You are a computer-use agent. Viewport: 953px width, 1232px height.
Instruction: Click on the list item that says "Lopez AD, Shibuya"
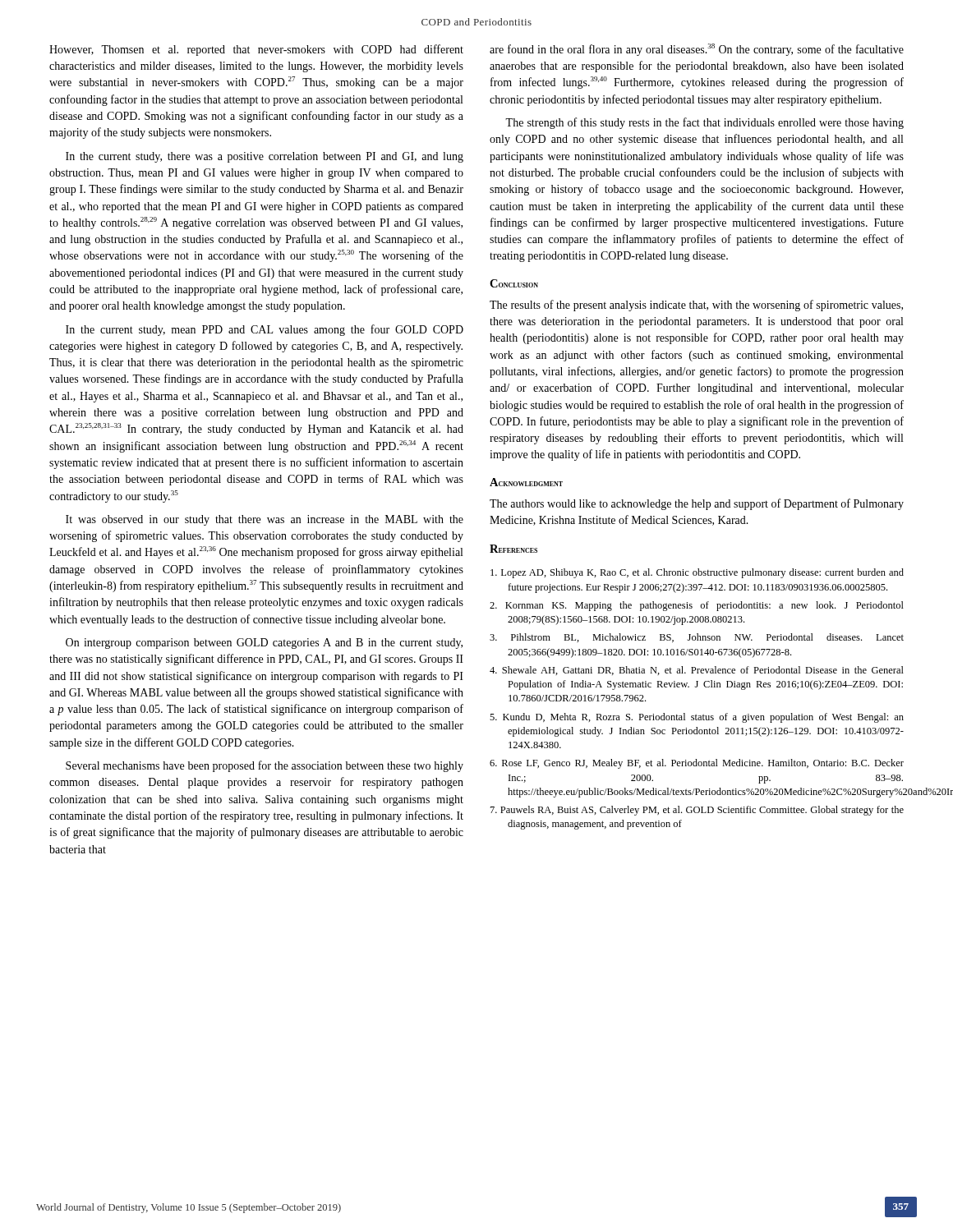[x=697, y=580]
